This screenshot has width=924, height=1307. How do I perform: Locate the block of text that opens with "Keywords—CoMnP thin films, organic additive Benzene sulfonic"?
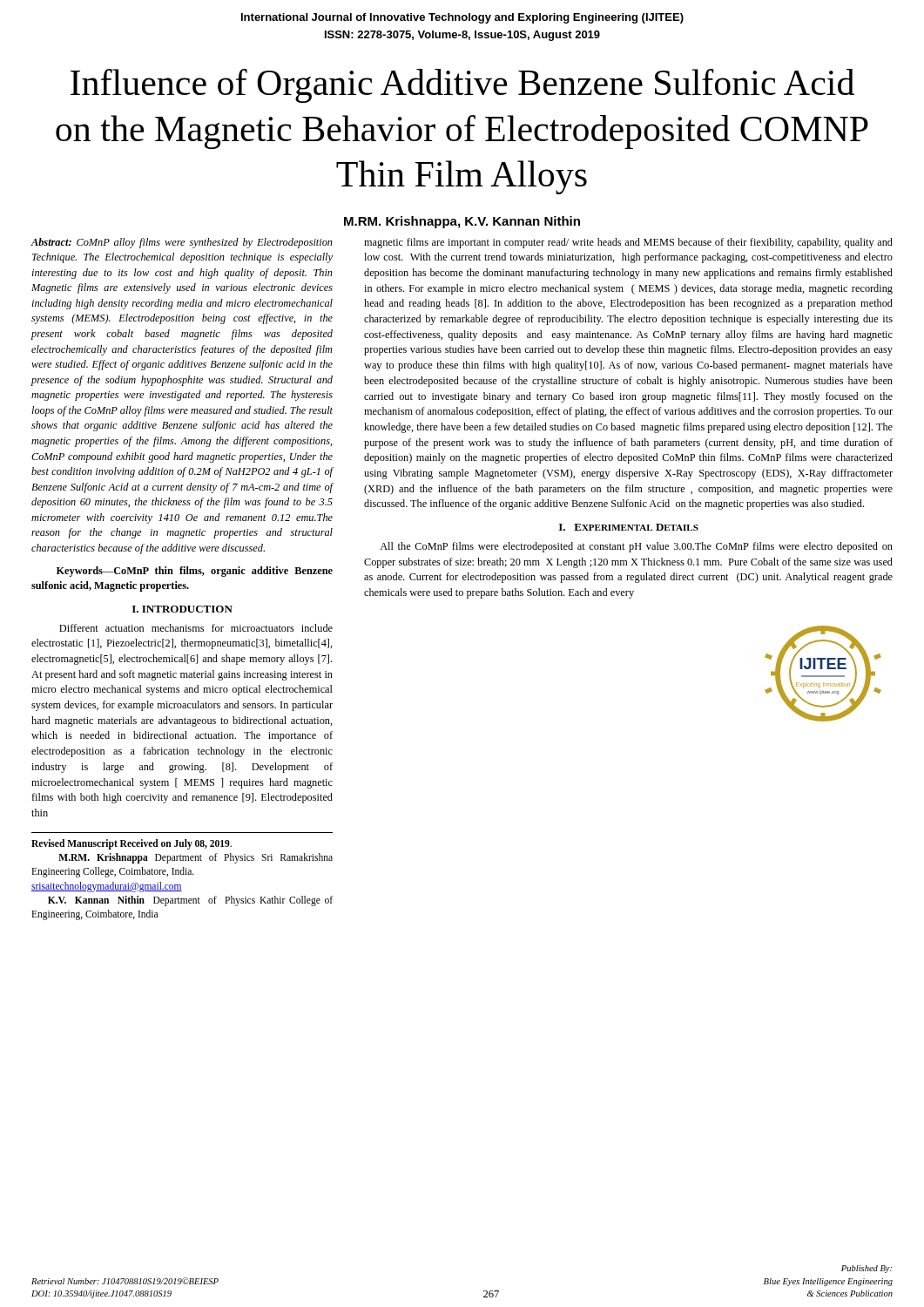click(x=182, y=578)
